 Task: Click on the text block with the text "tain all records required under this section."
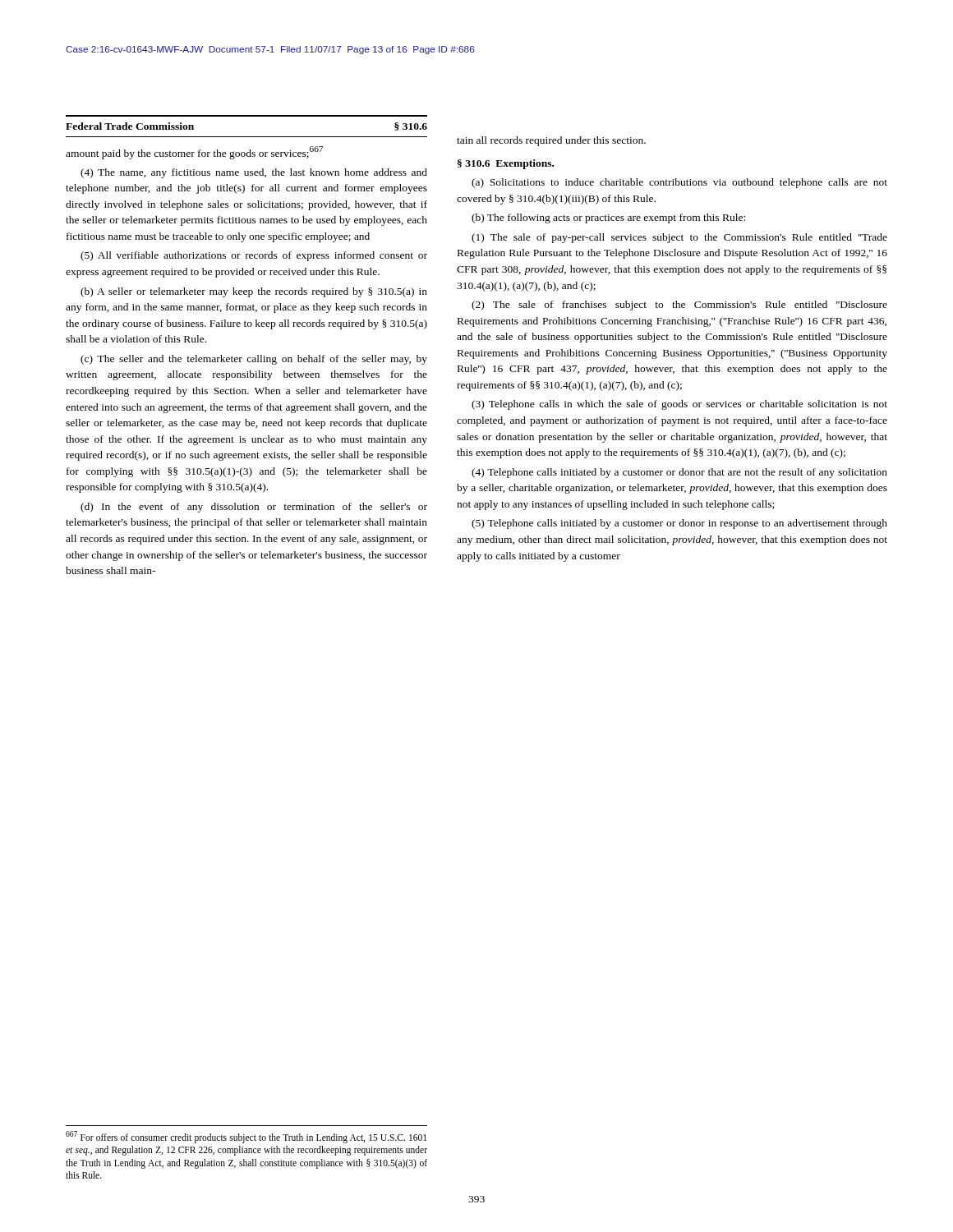(672, 348)
